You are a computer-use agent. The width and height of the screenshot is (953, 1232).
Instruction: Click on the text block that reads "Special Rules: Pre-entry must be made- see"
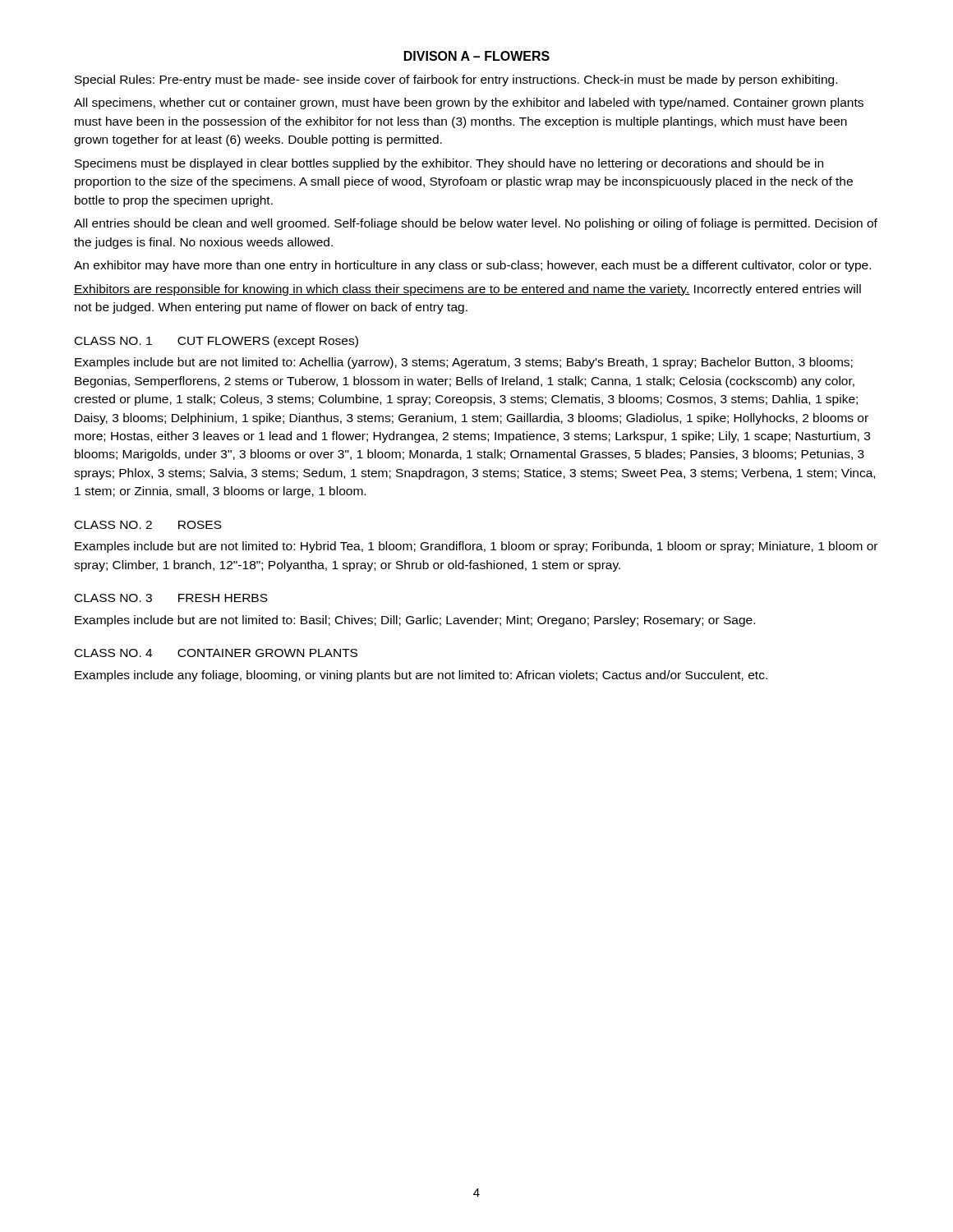coord(456,79)
